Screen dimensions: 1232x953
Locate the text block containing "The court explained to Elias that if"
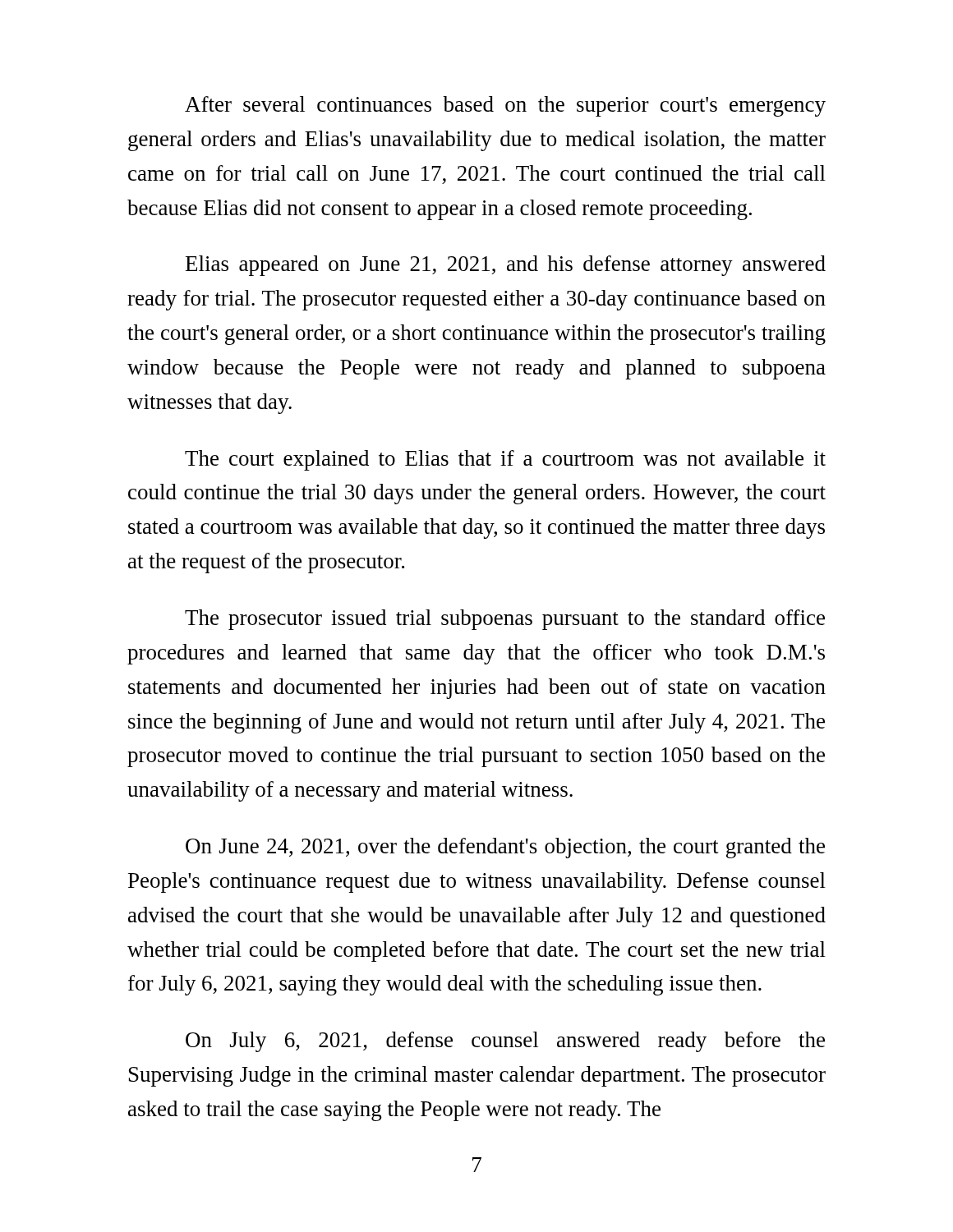click(x=476, y=510)
